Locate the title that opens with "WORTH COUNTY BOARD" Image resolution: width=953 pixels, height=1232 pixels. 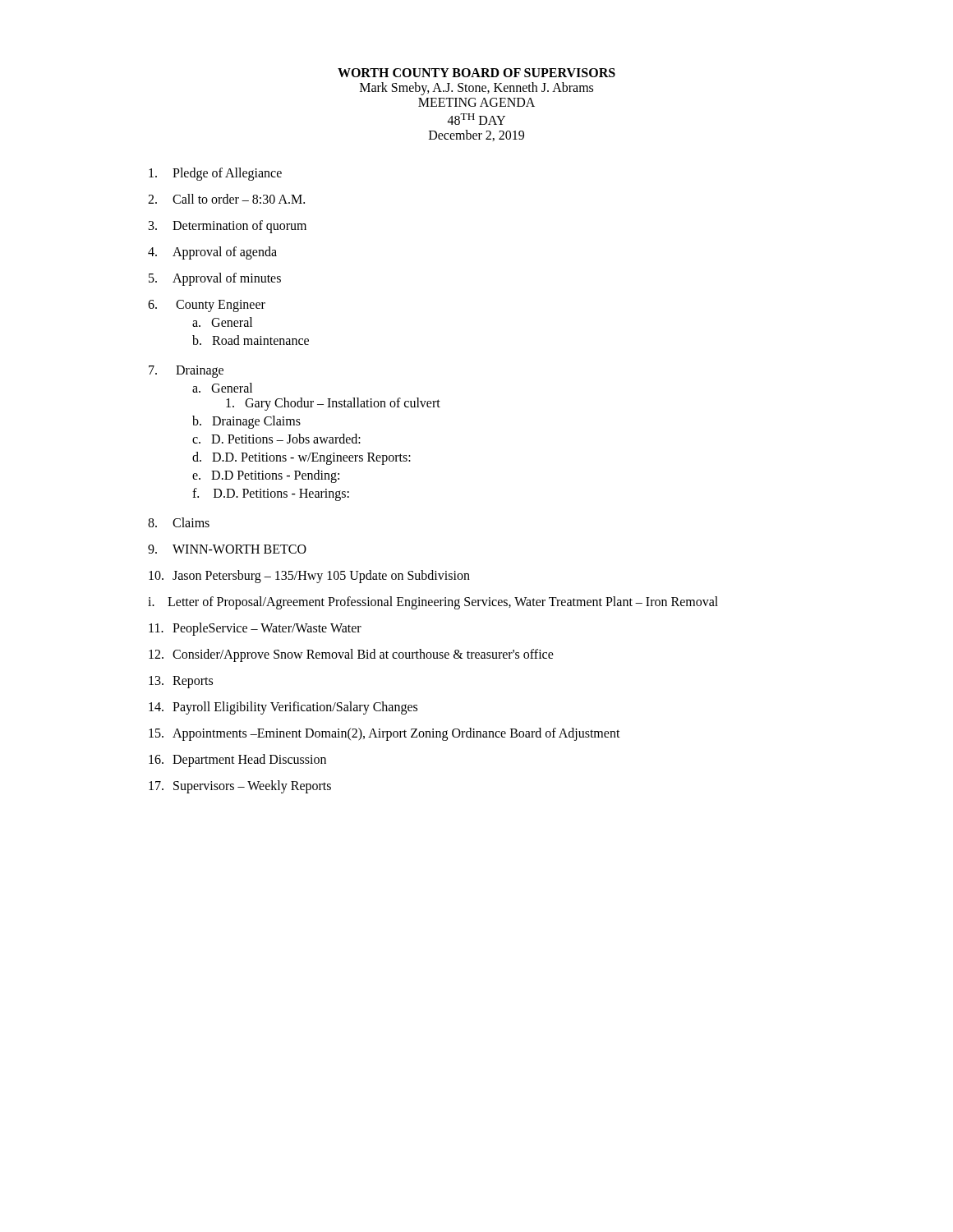tap(476, 104)
